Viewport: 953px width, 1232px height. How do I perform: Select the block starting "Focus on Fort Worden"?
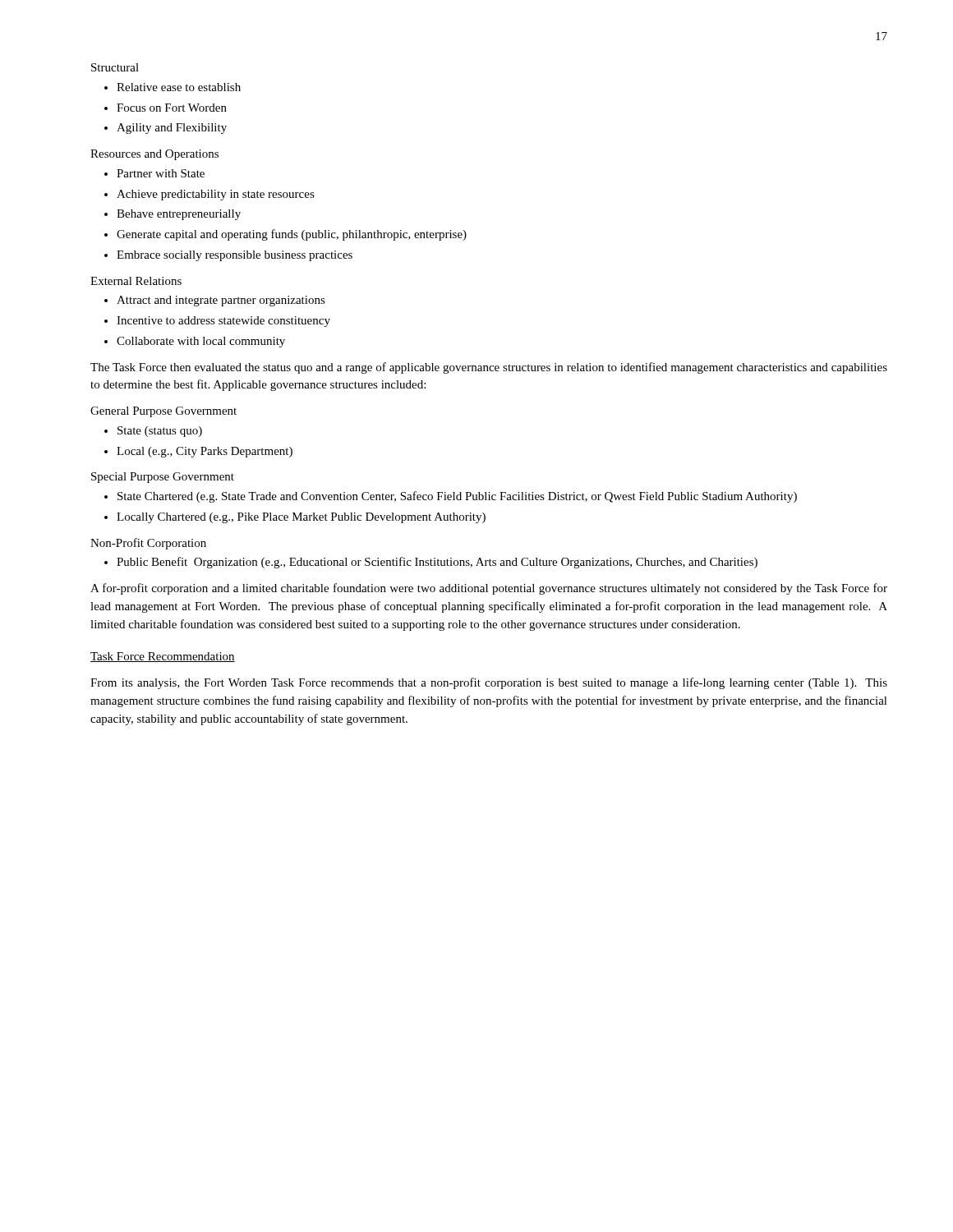pos(172,108)
